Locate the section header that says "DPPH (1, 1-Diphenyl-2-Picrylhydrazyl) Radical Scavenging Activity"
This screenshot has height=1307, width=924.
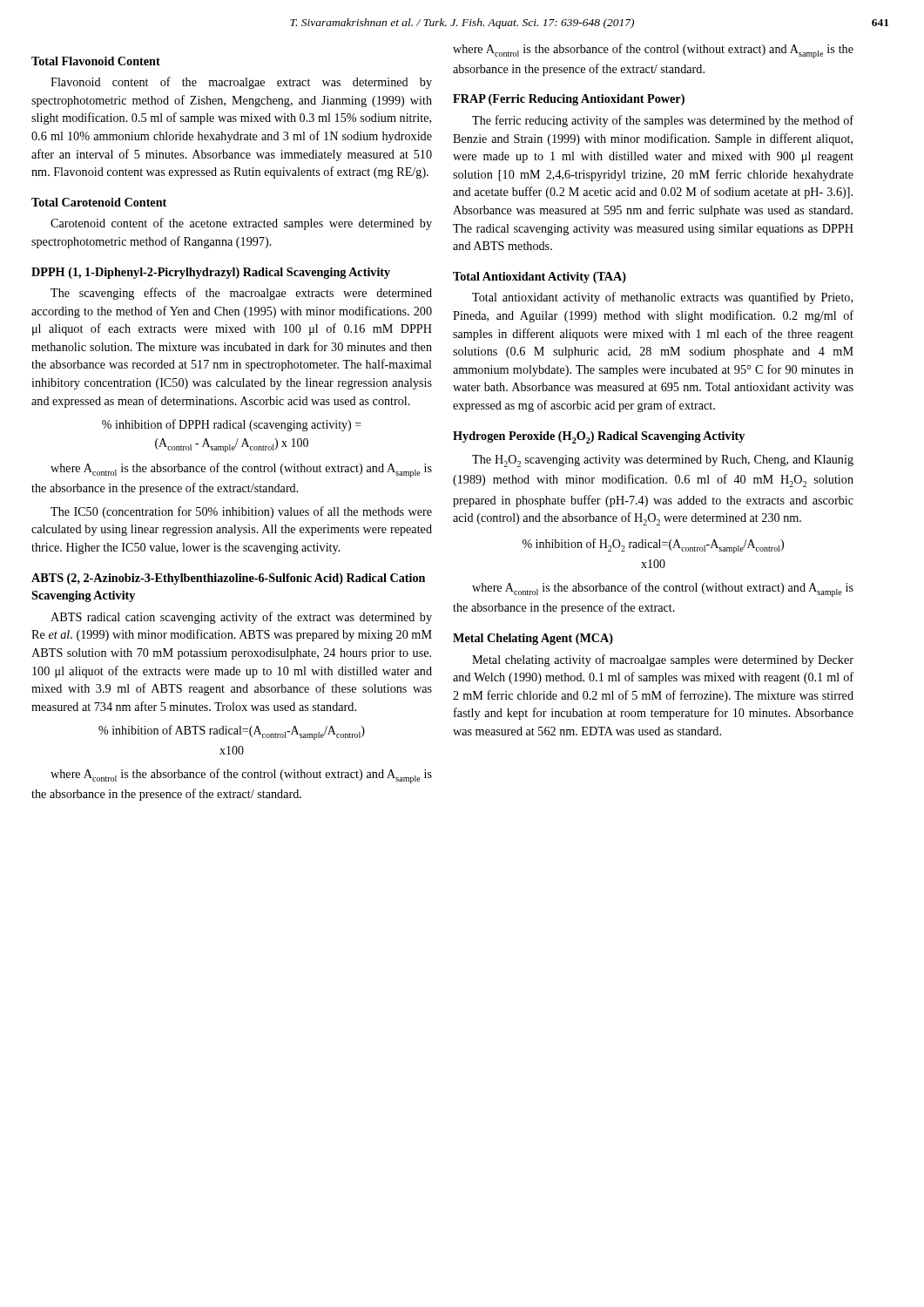tap(211, 271)
